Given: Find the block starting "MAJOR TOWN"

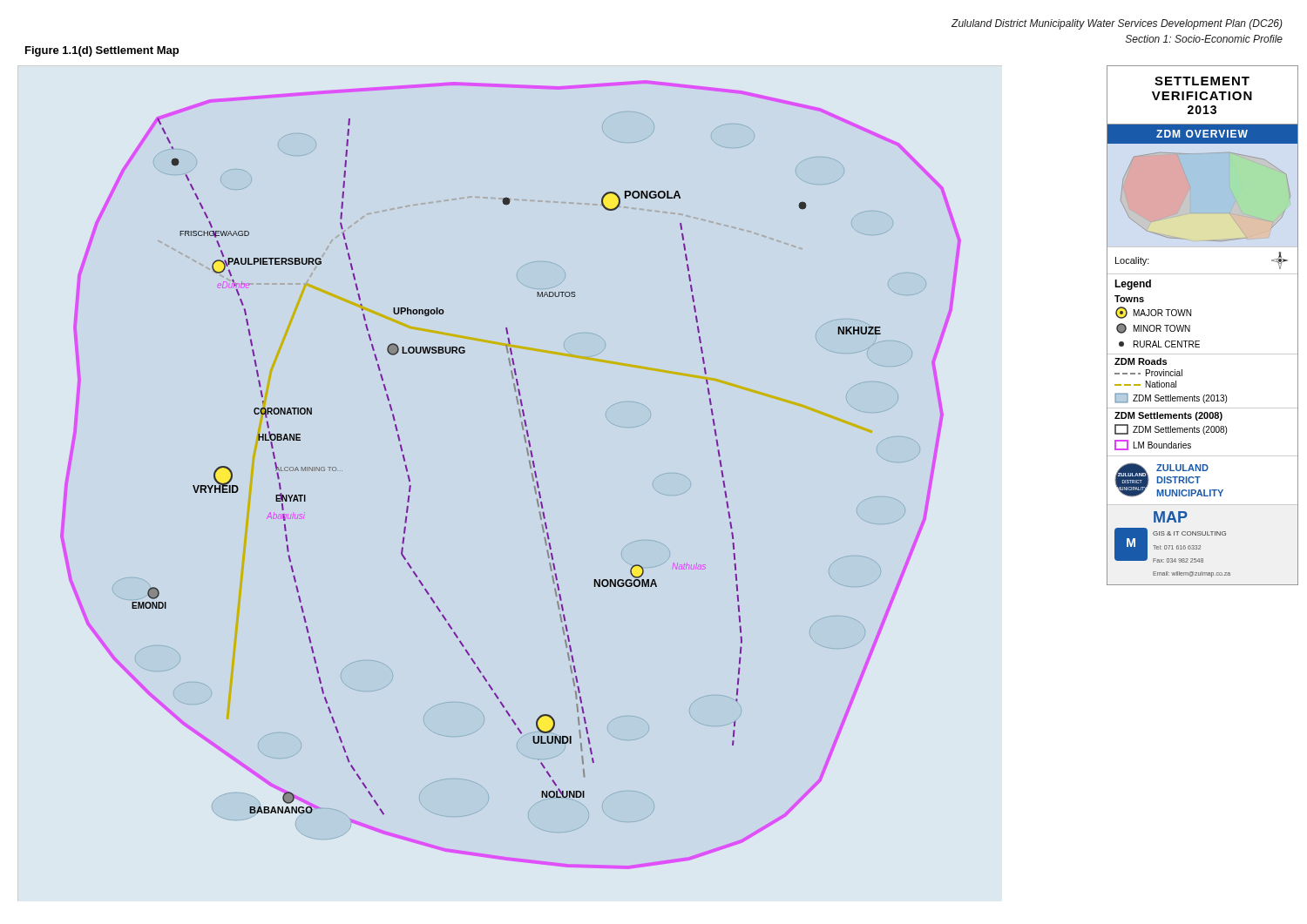Looking at the screenshot, I should tap(1153, 313).
